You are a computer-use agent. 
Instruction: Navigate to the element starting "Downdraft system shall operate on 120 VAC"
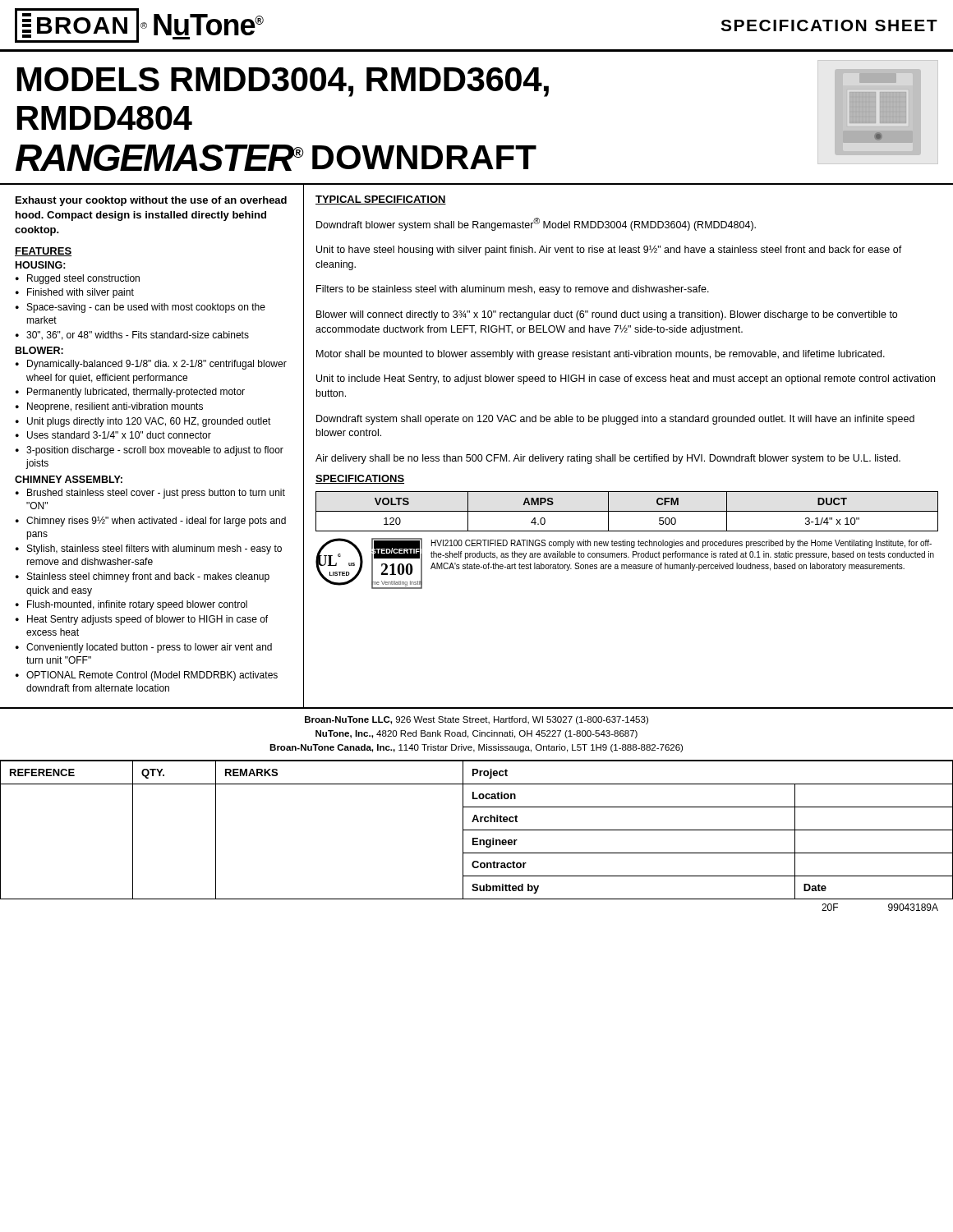pyautogui.click(x=615, y=426)
